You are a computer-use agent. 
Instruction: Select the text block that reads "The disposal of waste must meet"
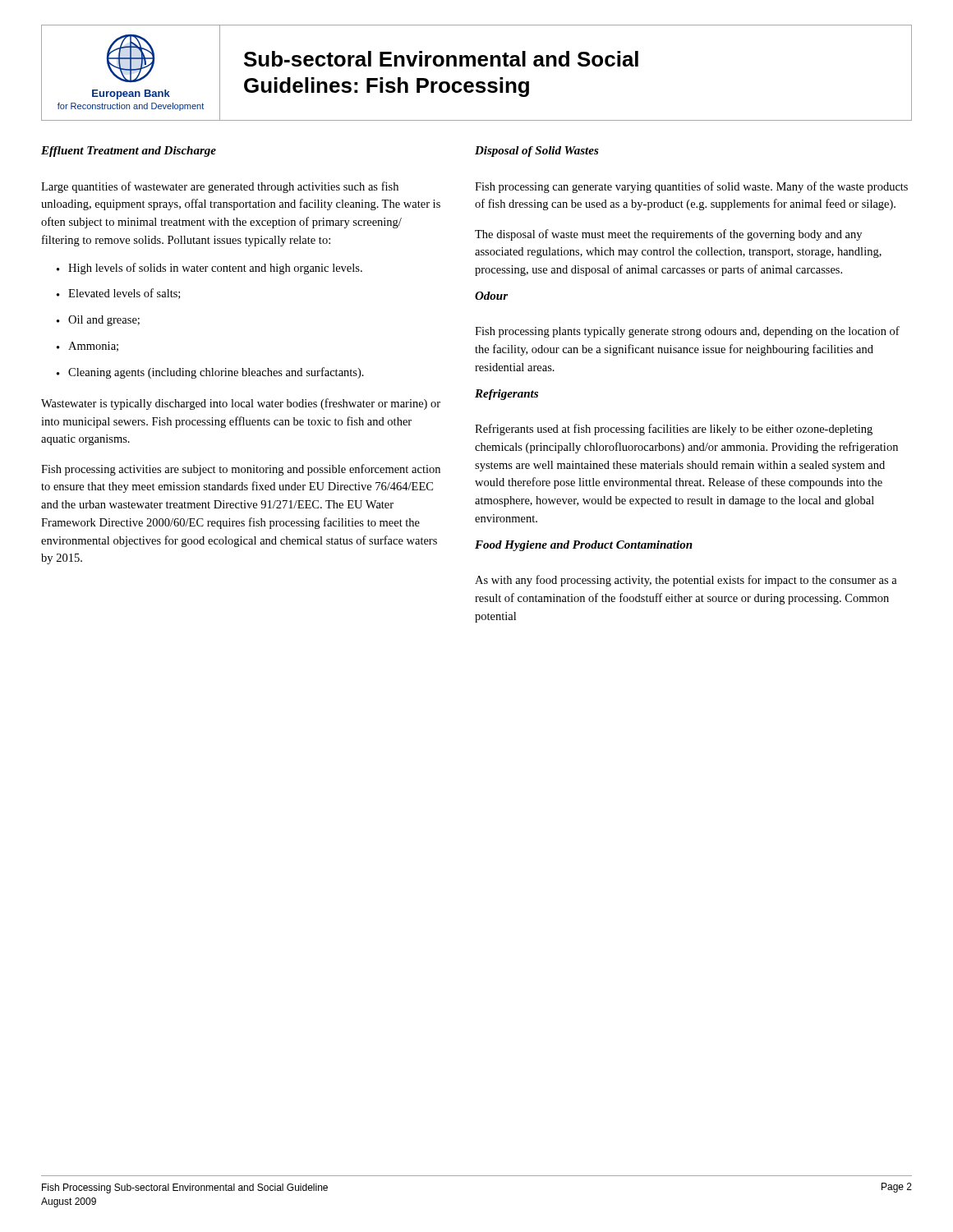point(693,252)
